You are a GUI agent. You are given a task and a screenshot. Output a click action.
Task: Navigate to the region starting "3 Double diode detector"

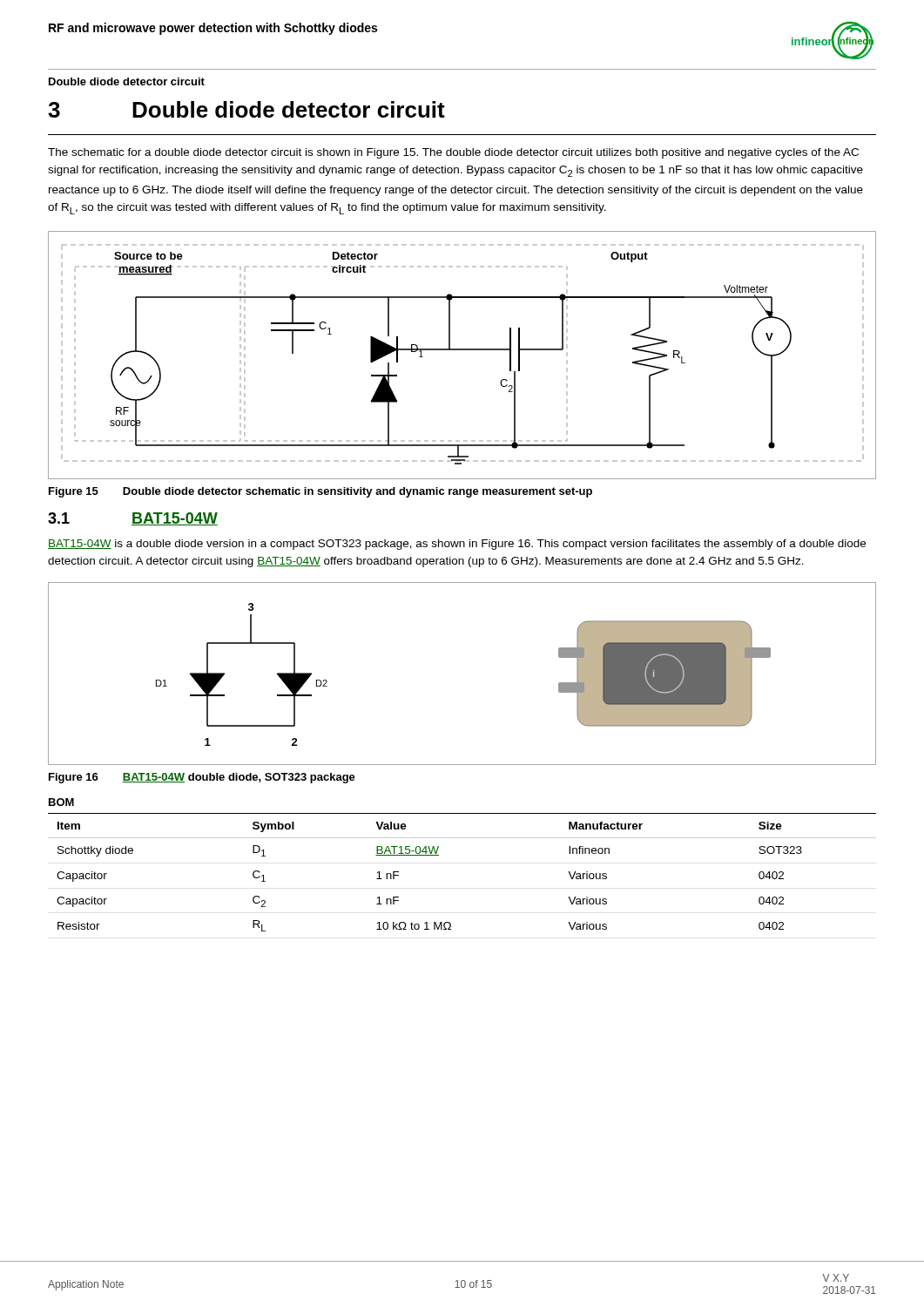pos(246,109)
